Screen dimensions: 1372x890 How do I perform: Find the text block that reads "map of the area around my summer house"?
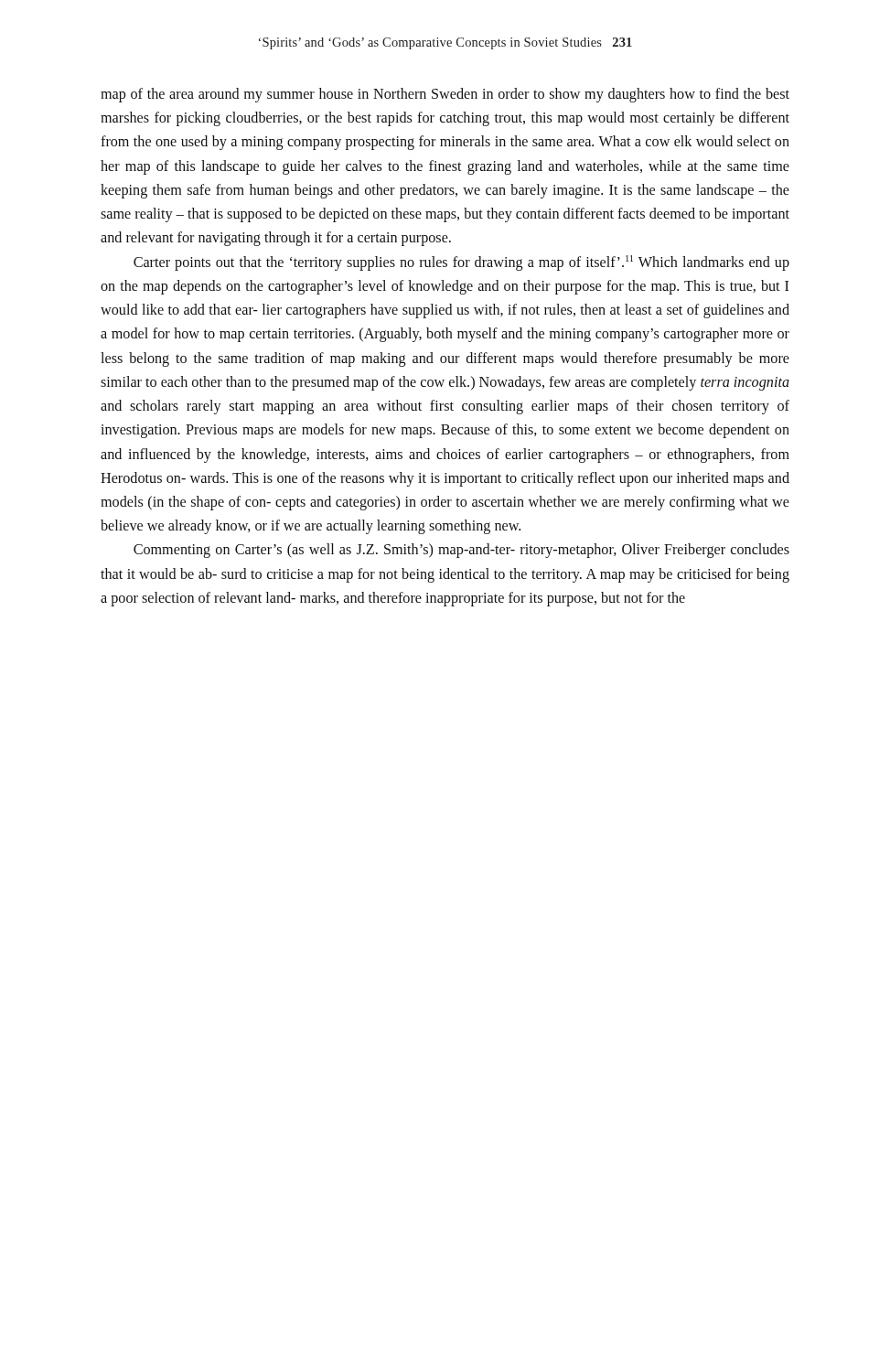(445, 166)
